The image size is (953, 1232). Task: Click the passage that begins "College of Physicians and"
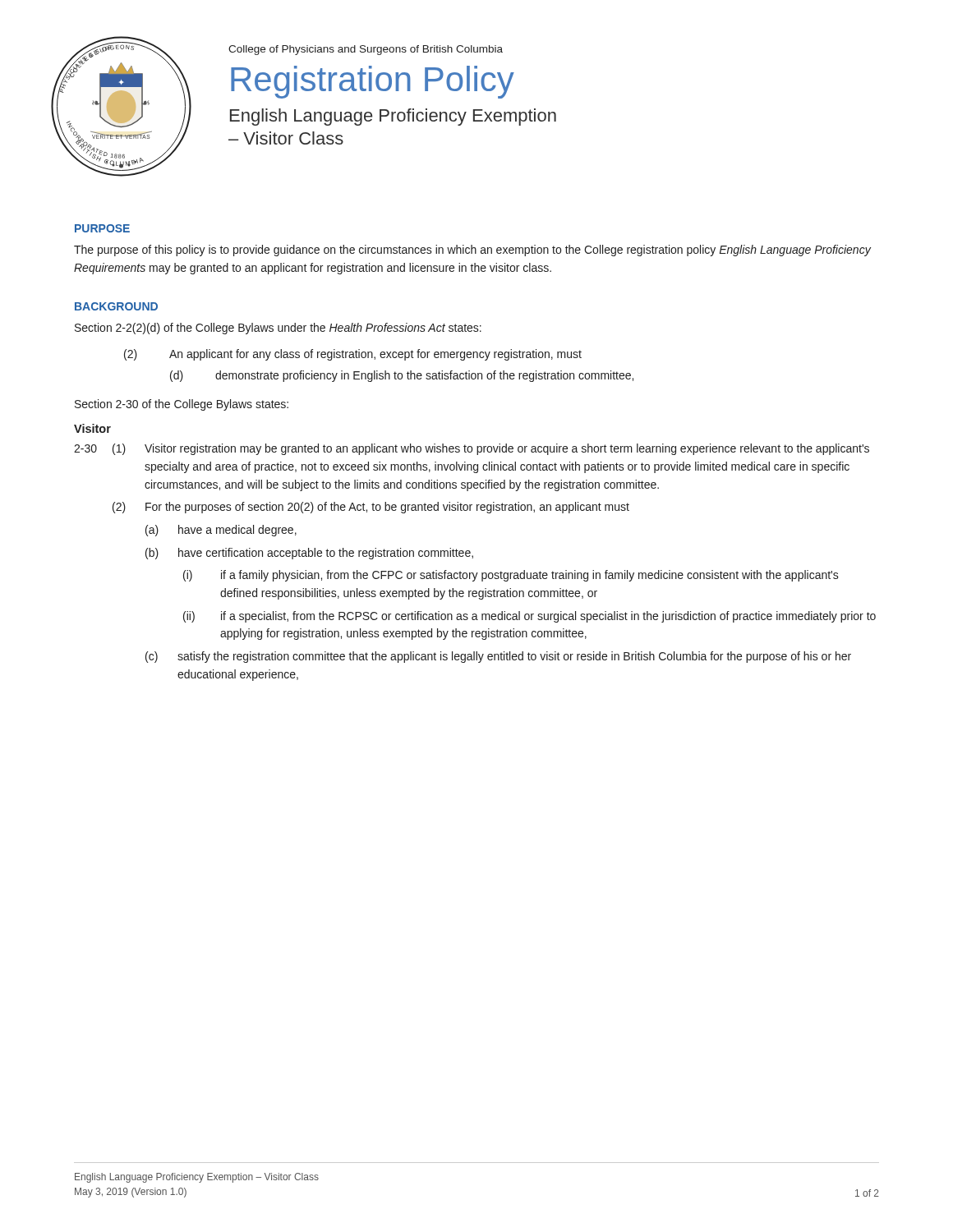(366, 49)
